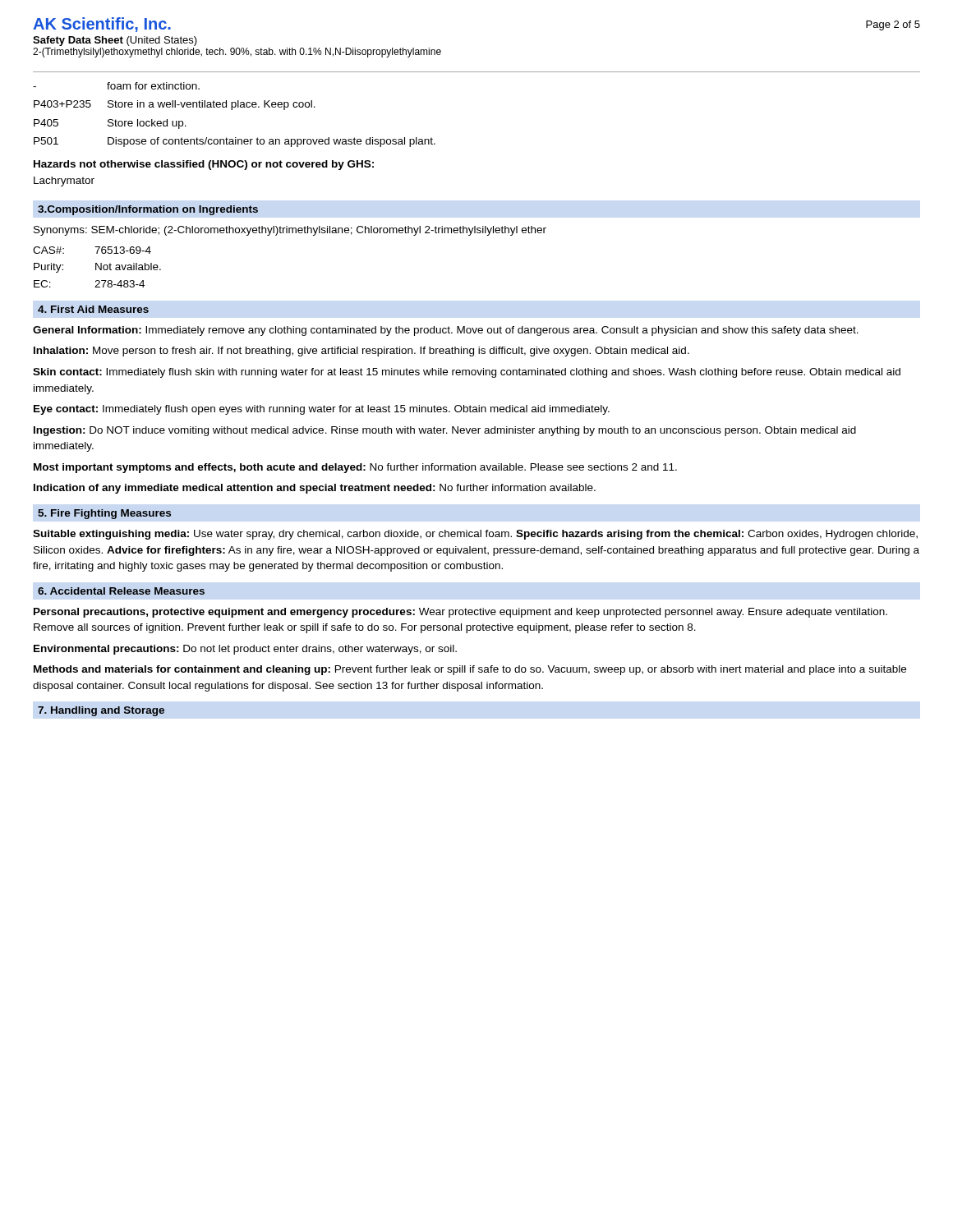Find "P405 Store locked up." on this page
This screenshot has height=1232, width=953.
pos(110,123)
